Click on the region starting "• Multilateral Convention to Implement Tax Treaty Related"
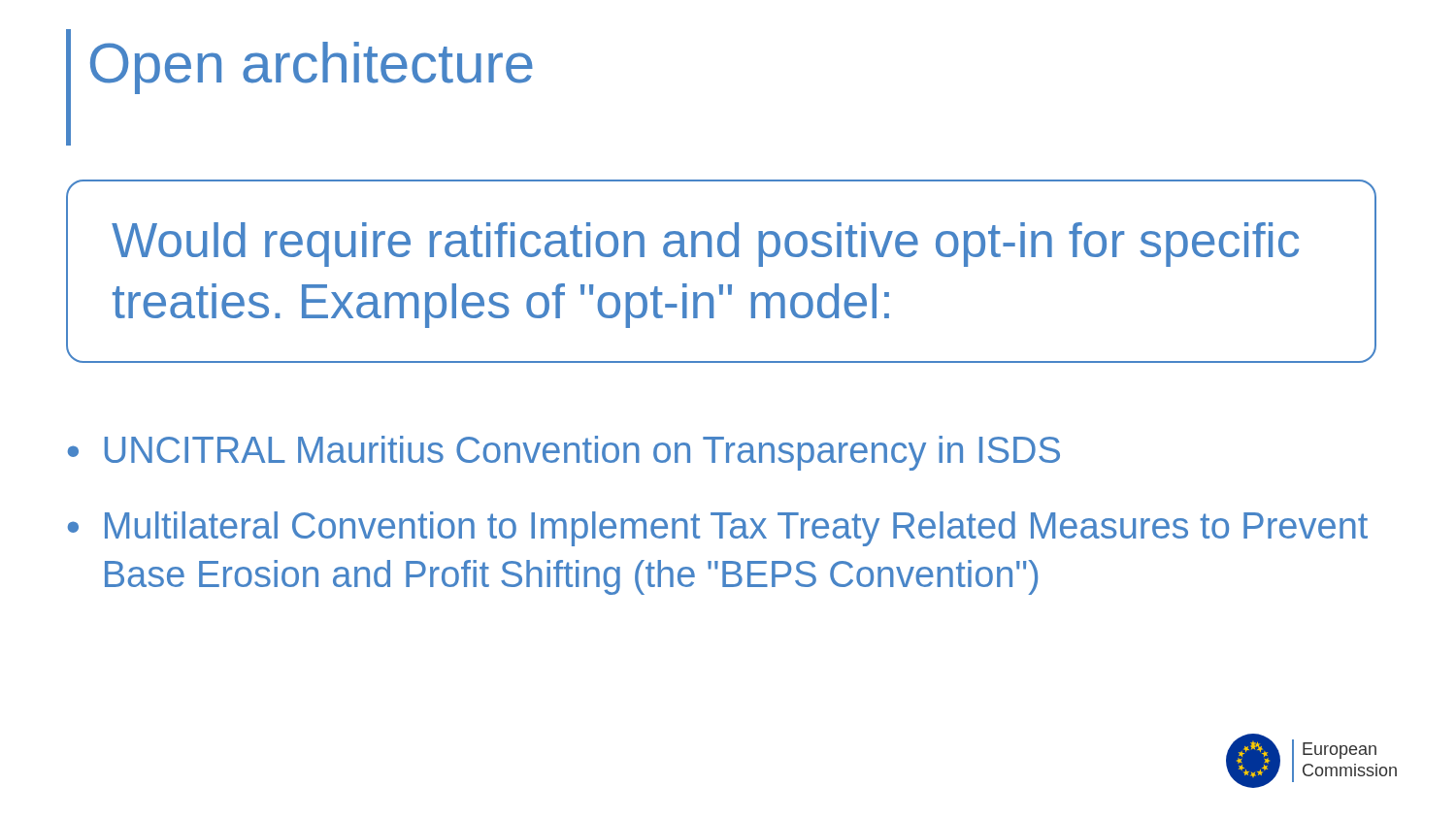Image resolution: width=1456 pixels, height=819 pixels. pos(721,551)
